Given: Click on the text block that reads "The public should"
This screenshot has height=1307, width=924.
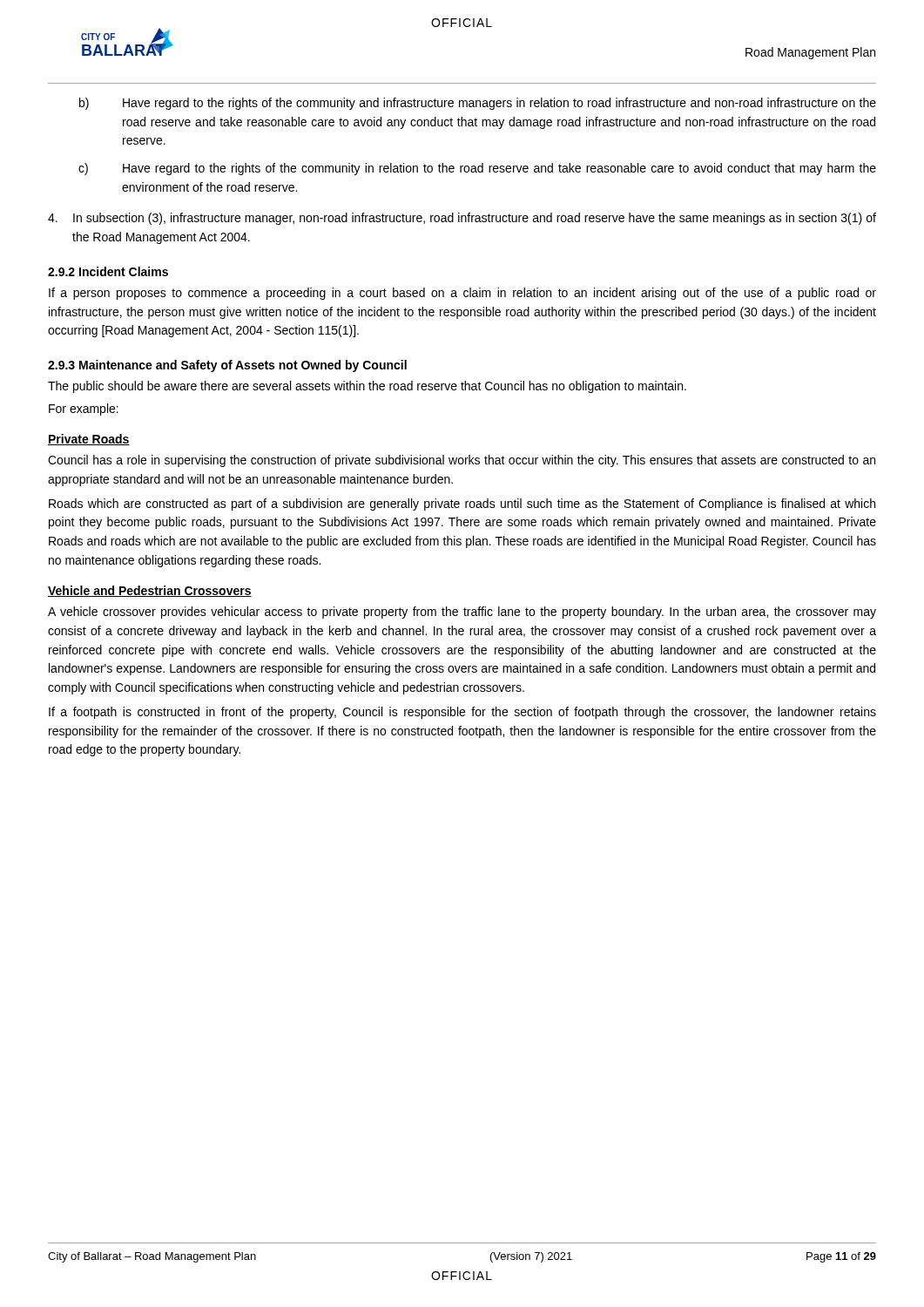Looking at the screenshot, I should (x=367, y=386).
